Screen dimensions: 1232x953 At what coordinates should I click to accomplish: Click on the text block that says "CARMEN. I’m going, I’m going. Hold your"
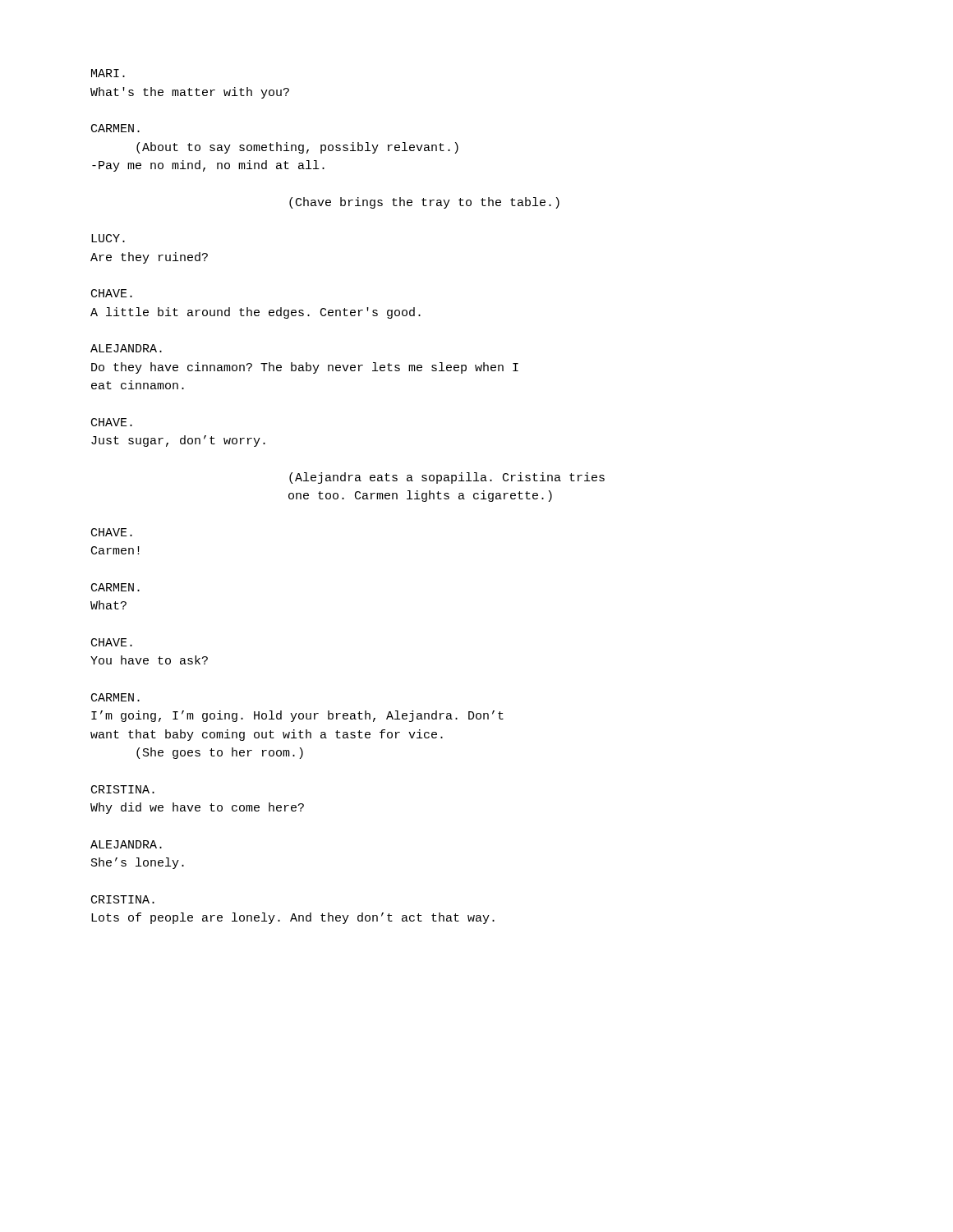pos(297,726)
